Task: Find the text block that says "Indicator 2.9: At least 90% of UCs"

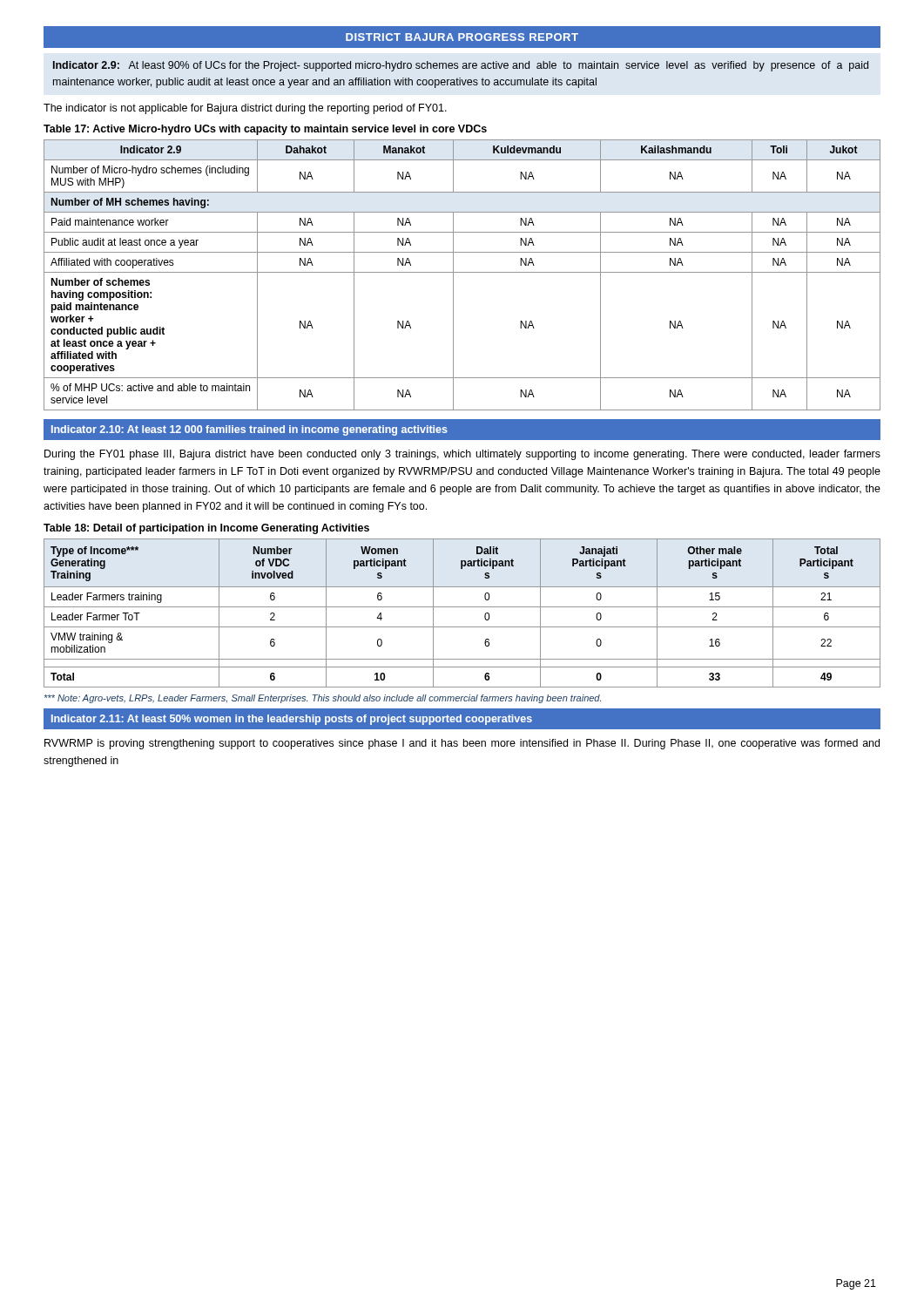Action: pyautogui.click(x=461, y=74)
